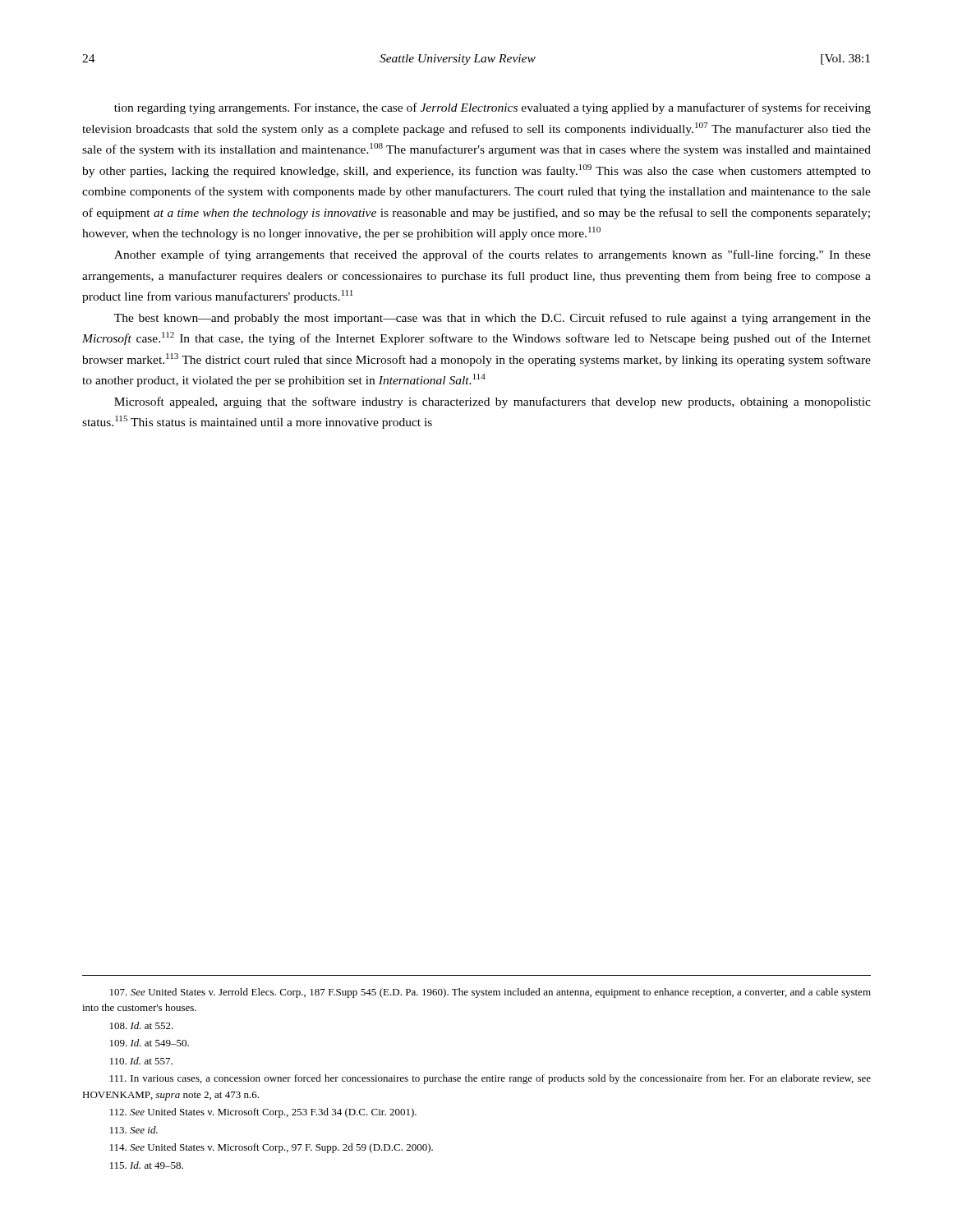Navigate to the passage starting "Id. at 552."

click(141, 1025)
